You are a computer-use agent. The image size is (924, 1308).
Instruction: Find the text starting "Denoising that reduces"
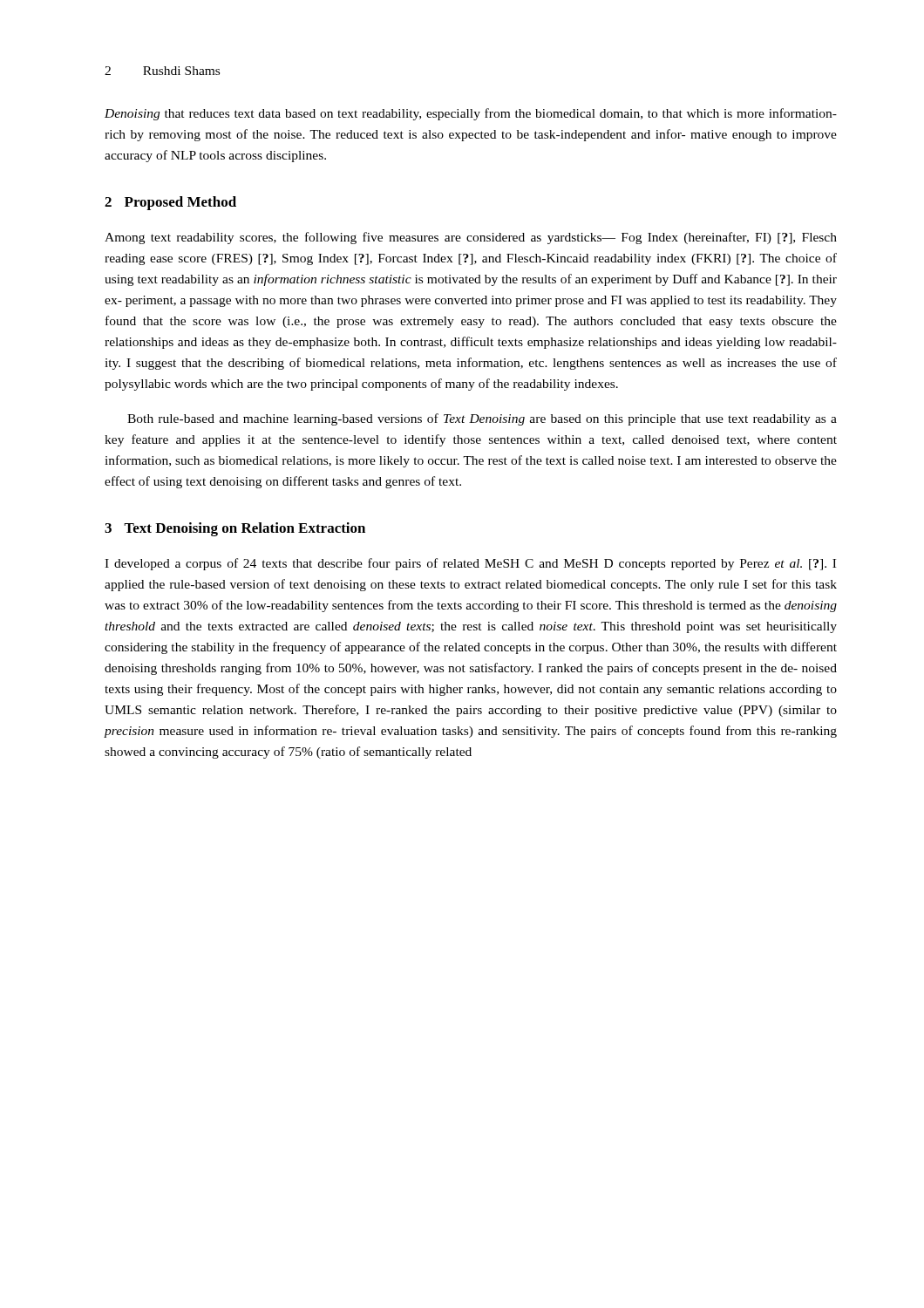[x=471, y=134]
